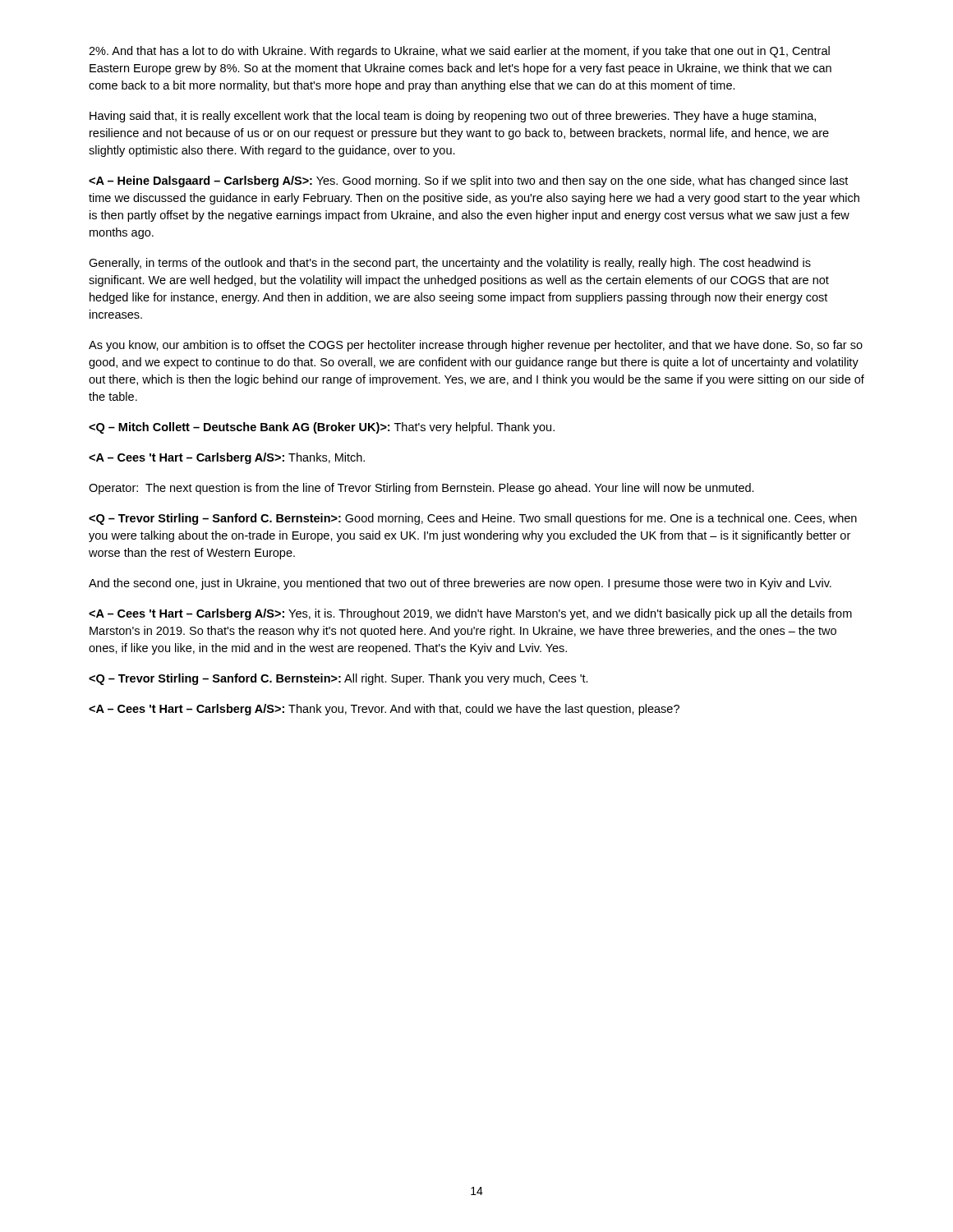Navigate to the text starting "Operator: The next question is from"
The height and width of the screenshot is (1232, 953).
pos(422,488)
